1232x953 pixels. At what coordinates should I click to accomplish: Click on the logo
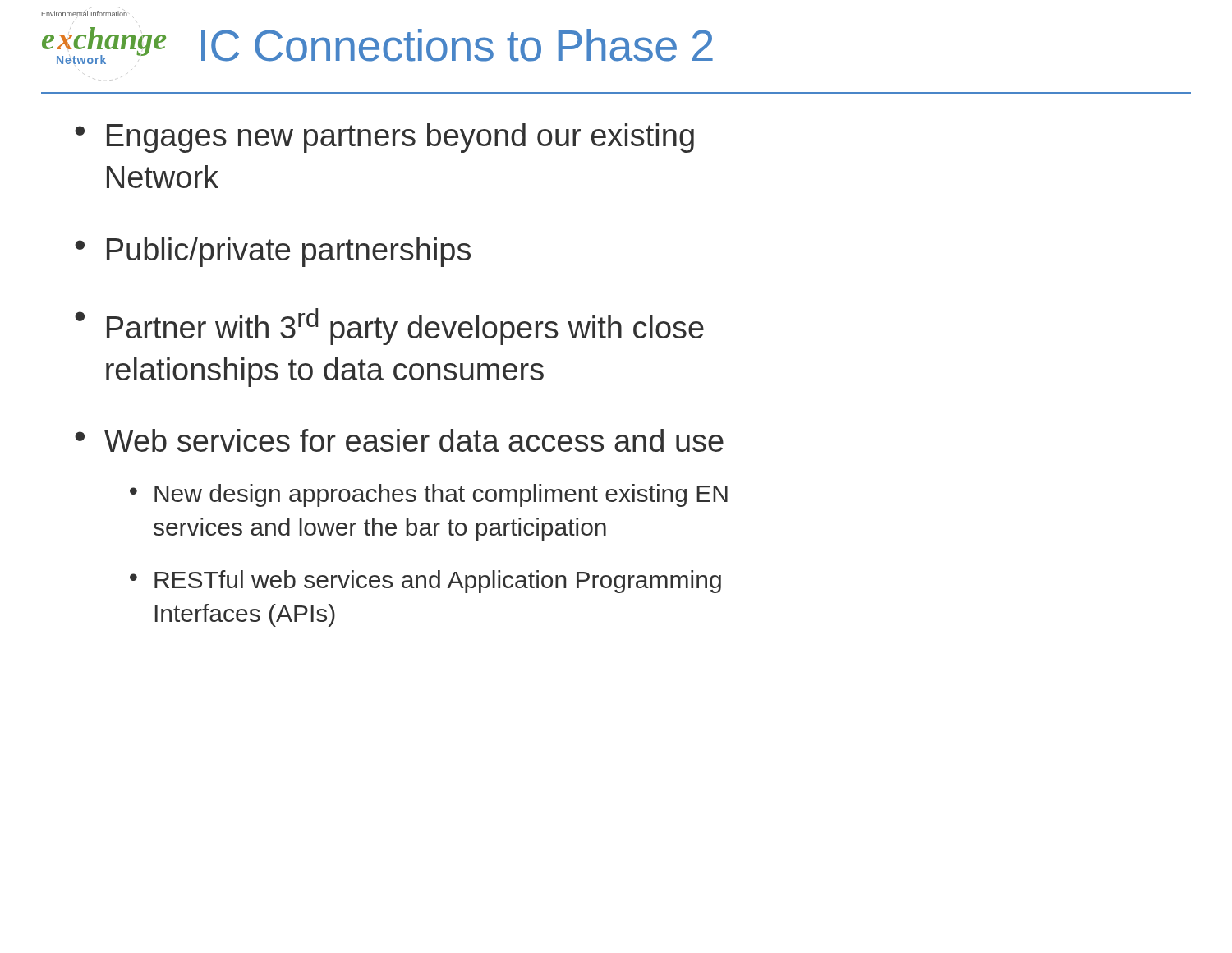(107, 45)
